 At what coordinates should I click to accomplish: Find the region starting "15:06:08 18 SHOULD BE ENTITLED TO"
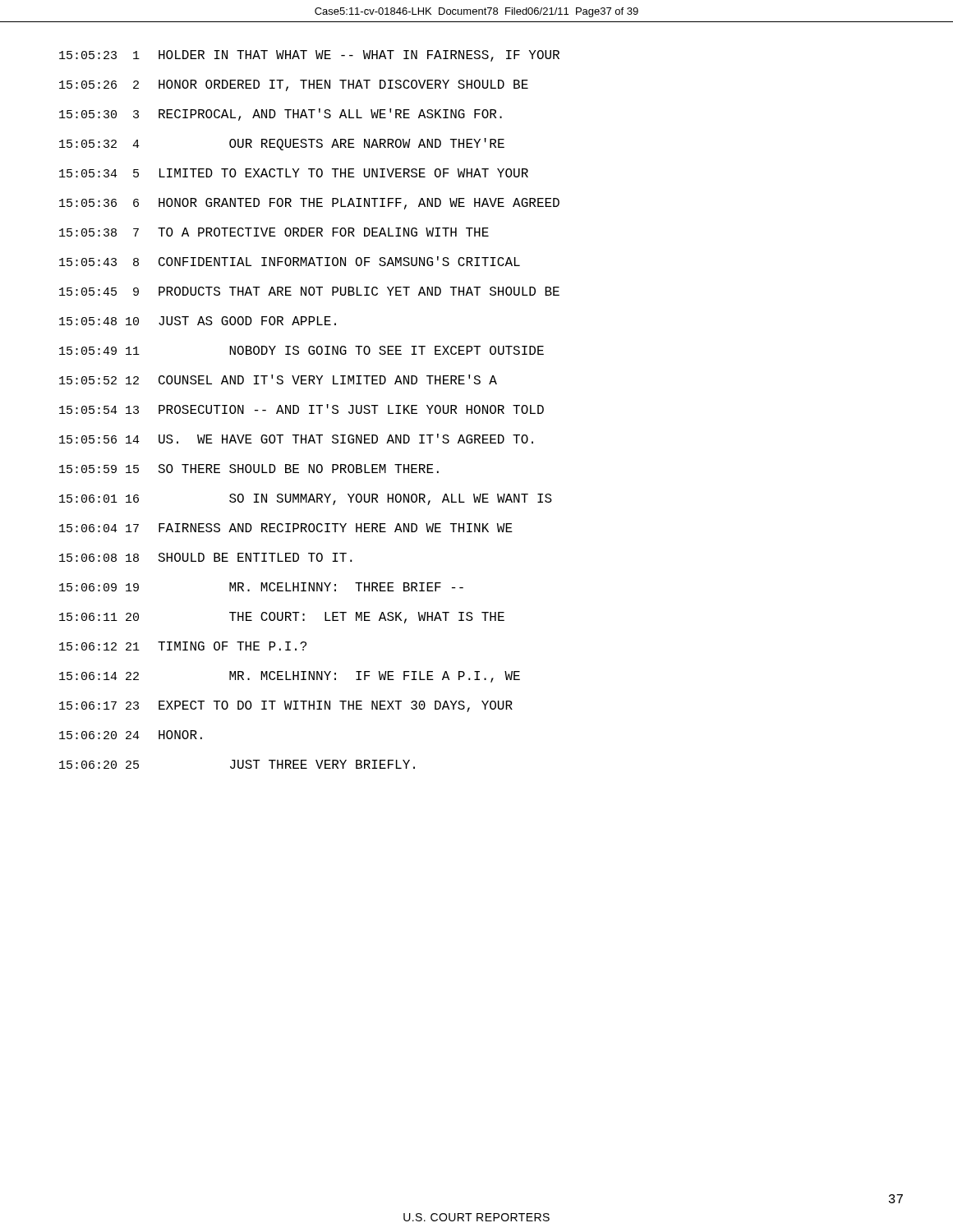pyautogui.click(x=206, y=557)
